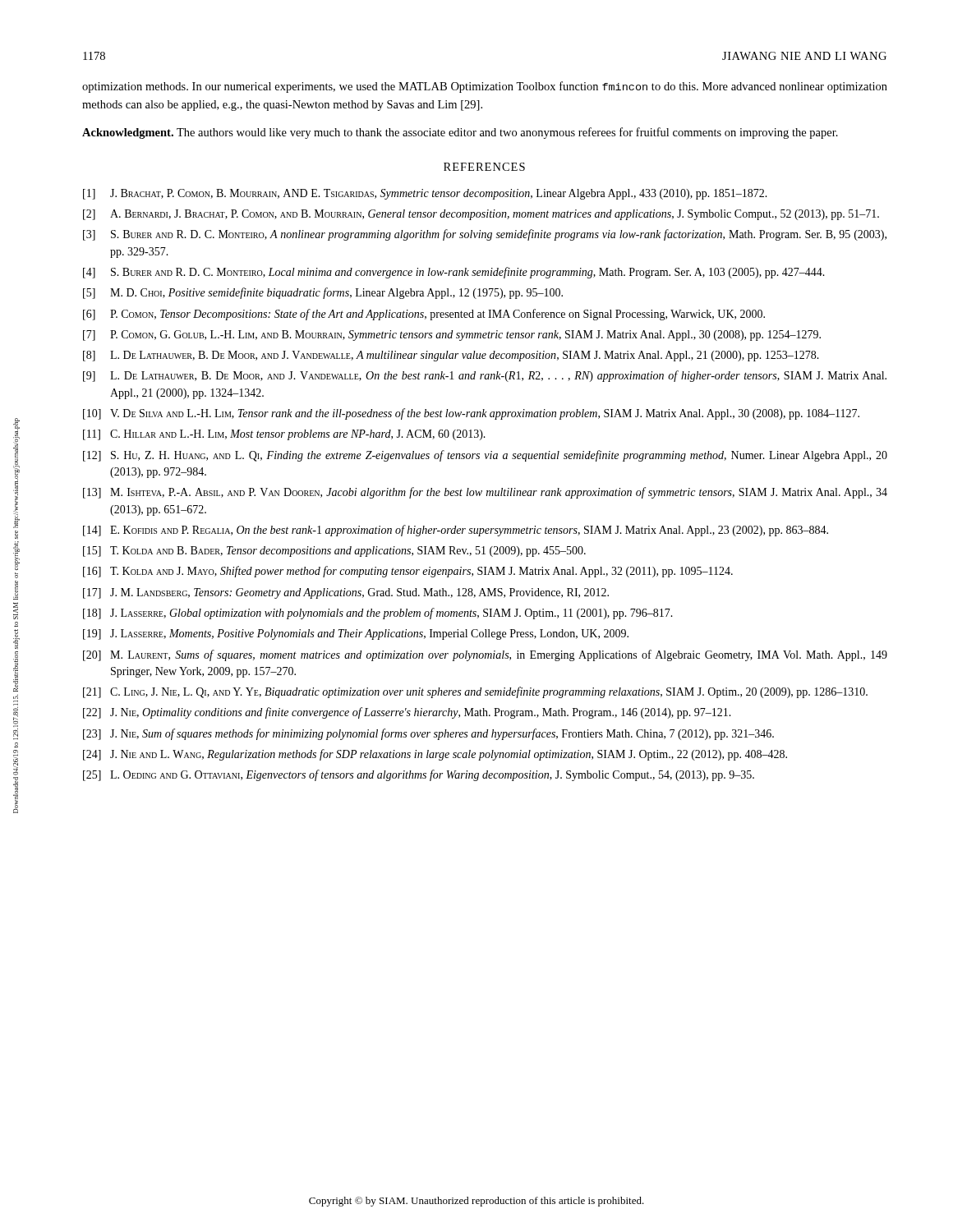The height and width of the screenshot is (1232, 953).
Task: Select the region starting "optimization methods. In"
Action: (x=485, y=96)
